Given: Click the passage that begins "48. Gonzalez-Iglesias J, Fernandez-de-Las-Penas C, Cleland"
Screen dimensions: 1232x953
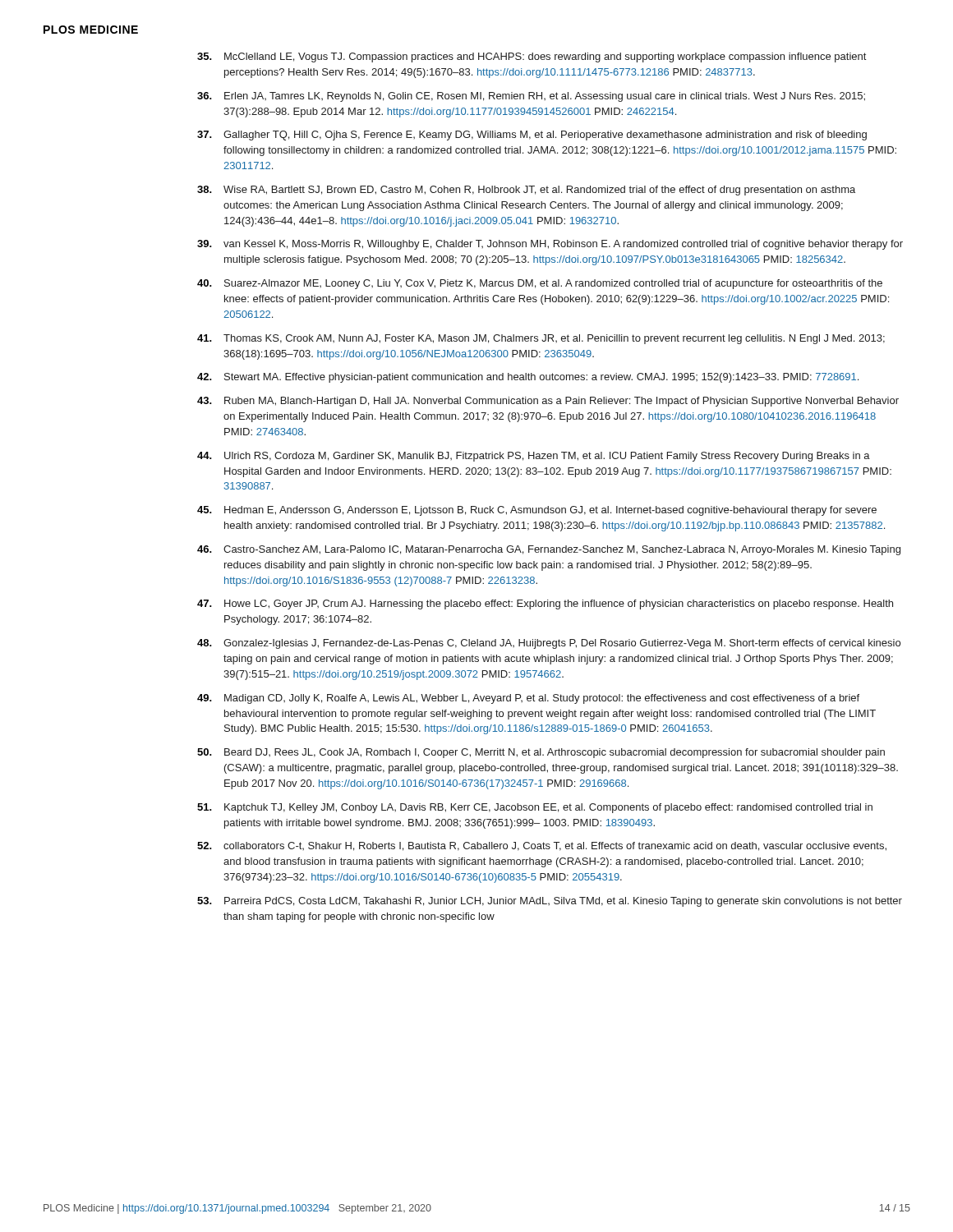Looking at the screenshot, I should [x=550, y=659].
